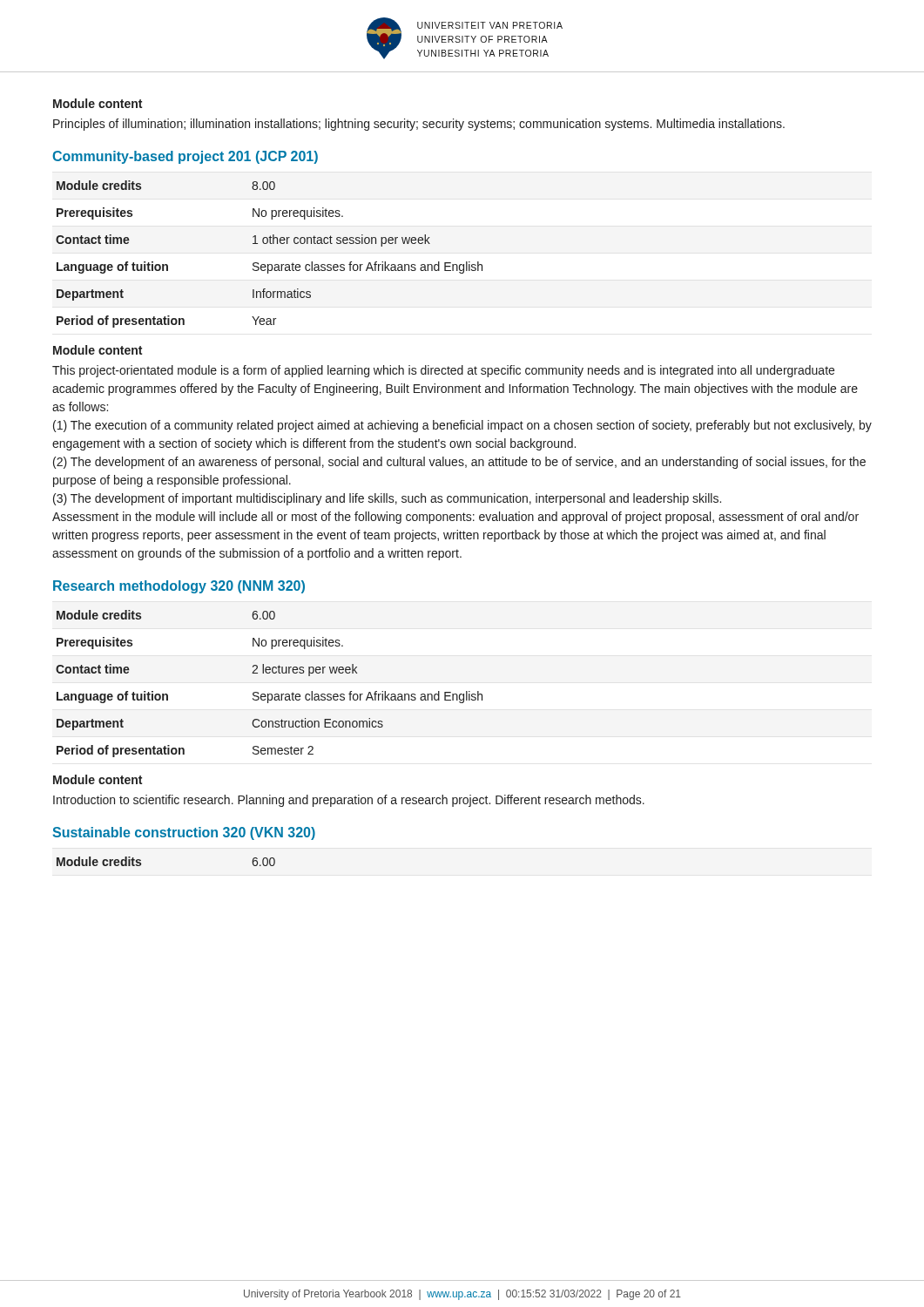
Task: Locate the text block that says "This project-orientated module is a form of"
Action: click(x=462, y=462)
